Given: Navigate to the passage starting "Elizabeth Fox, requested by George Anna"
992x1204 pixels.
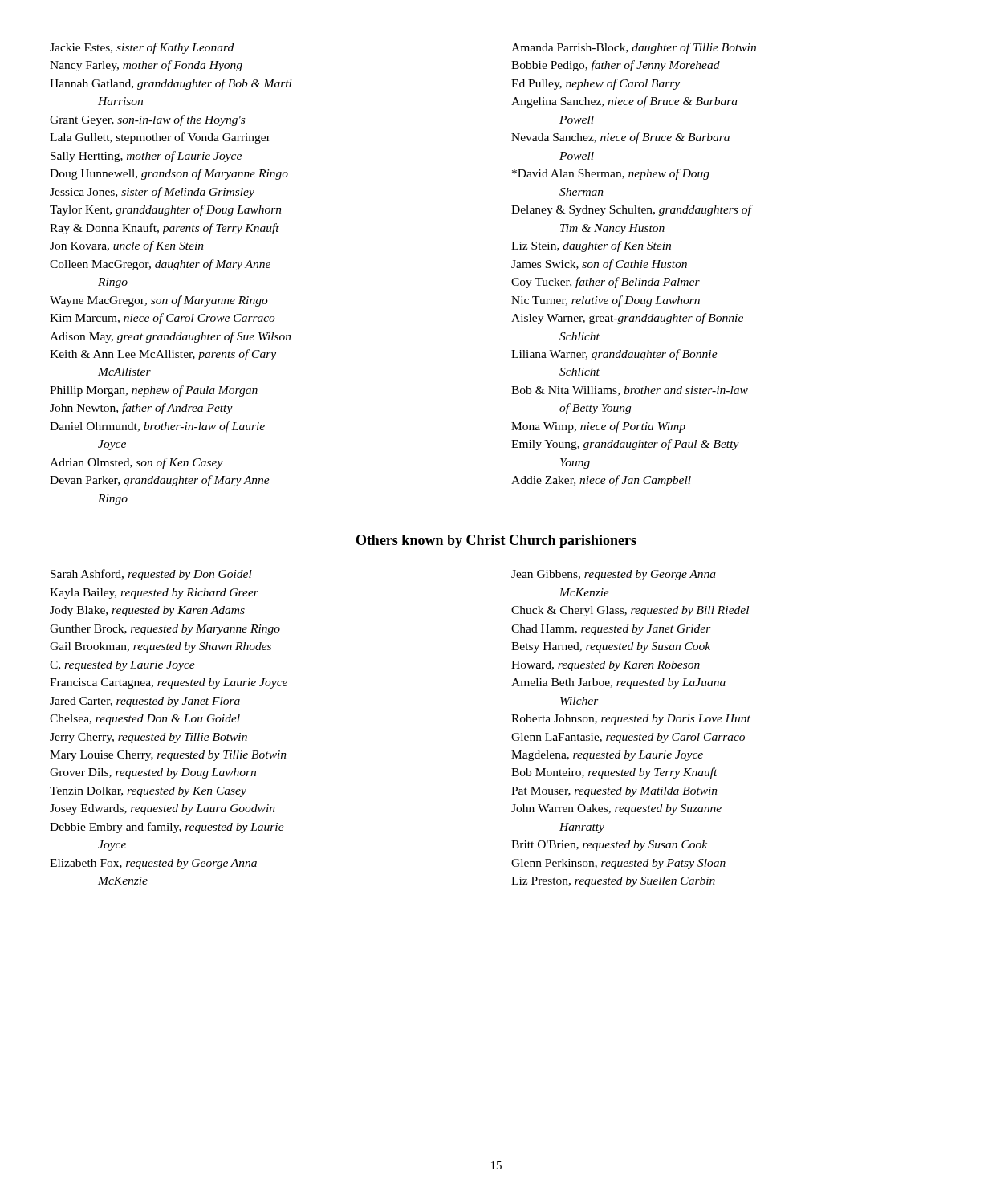Looking at the screenshot, I should 154,862.
